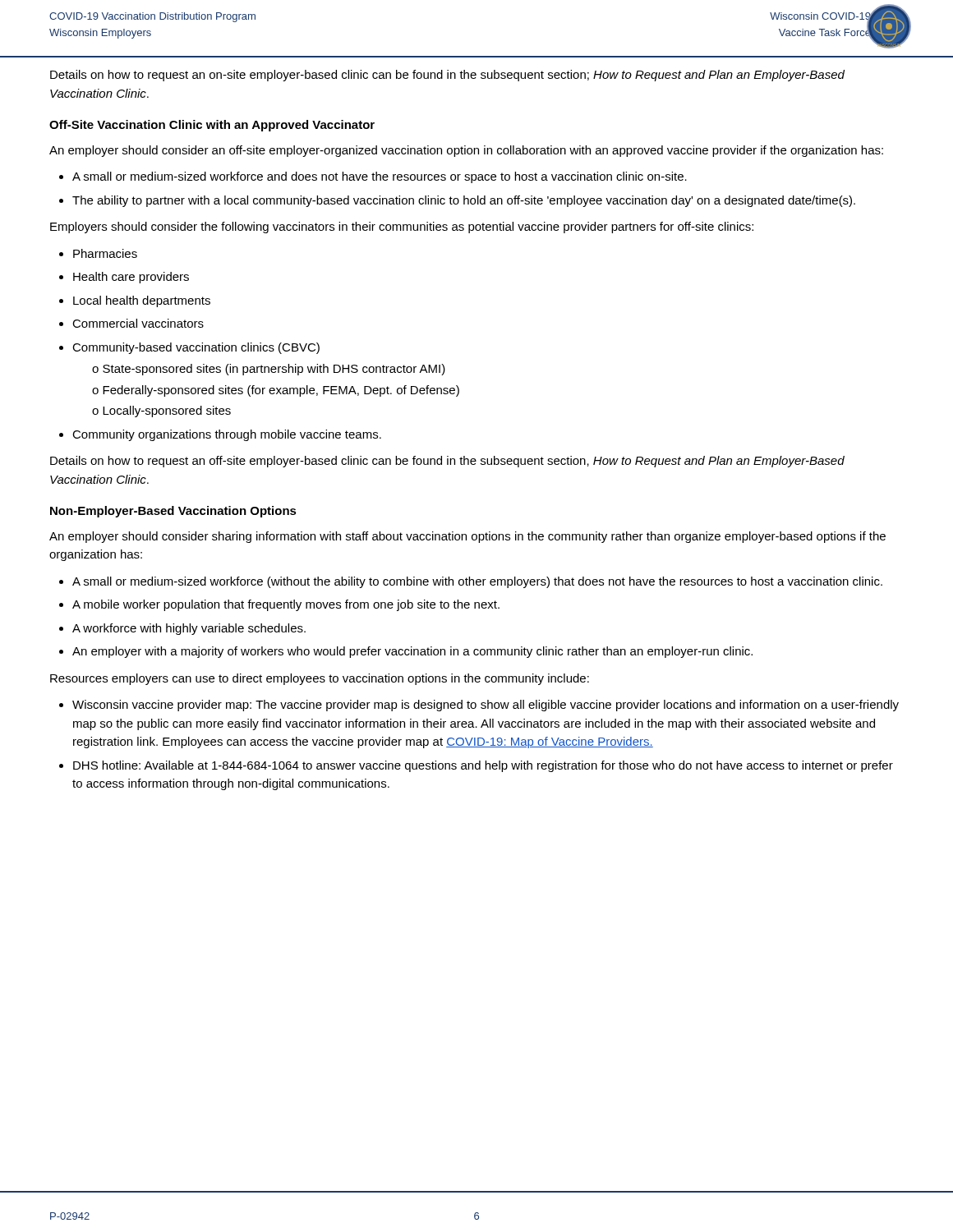This screenshot has height=1232, width=953.
Task: Click where it says "Local health departments"
Action: click(142, 300)
